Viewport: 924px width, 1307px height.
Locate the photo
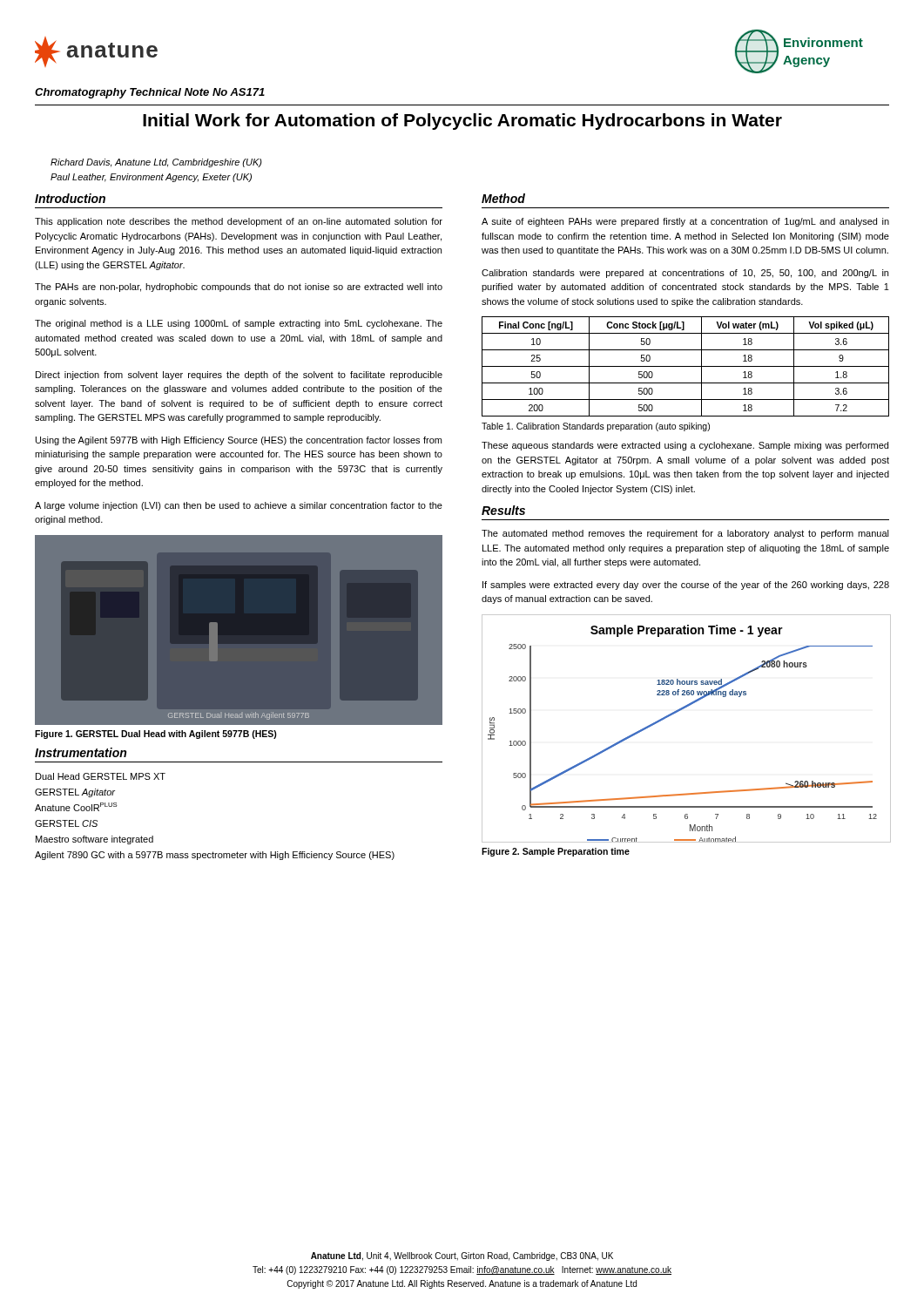[x=239, y=630]
